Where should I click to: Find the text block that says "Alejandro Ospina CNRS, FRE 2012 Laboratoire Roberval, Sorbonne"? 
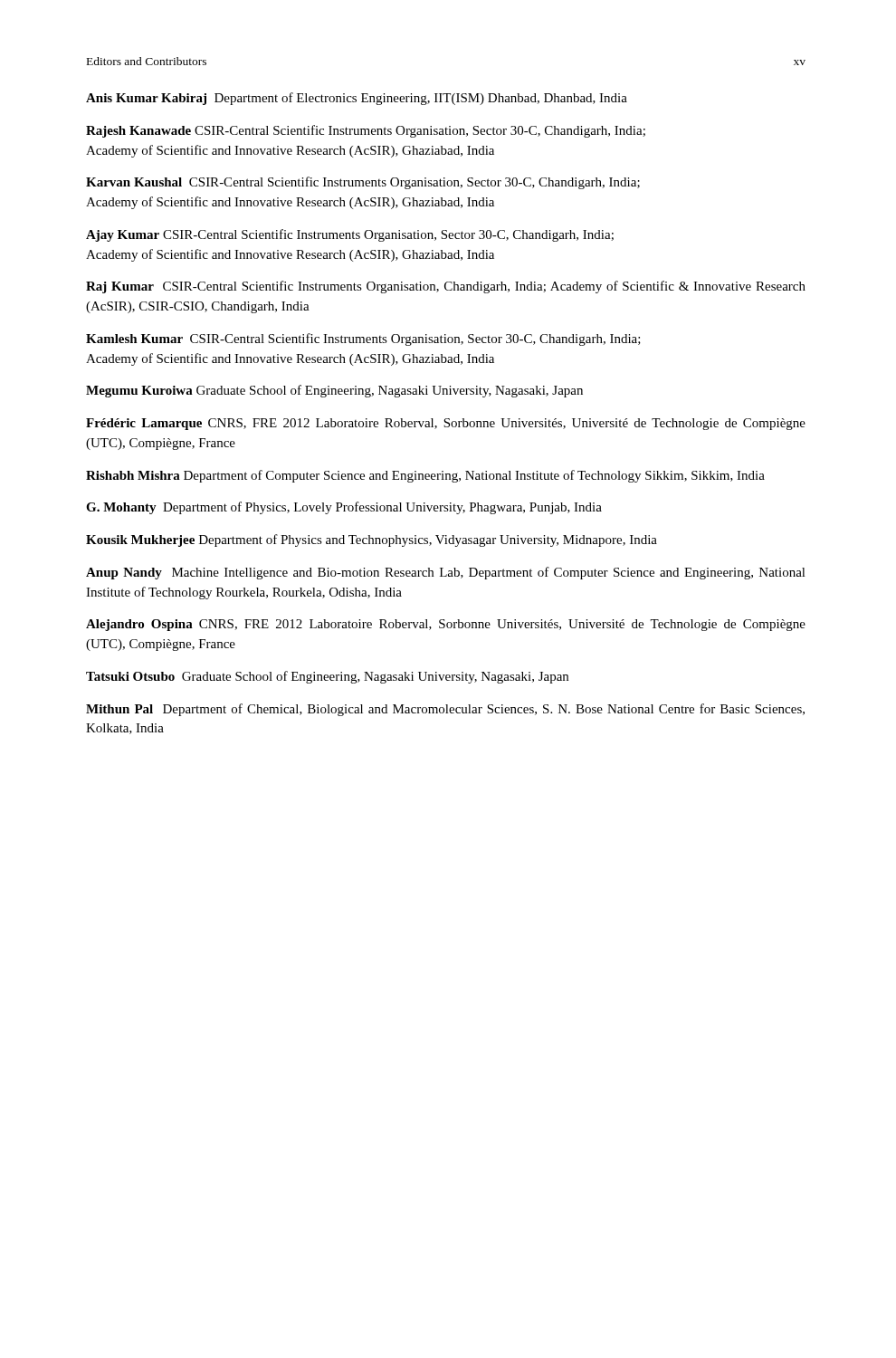click(x=446, y=634)
